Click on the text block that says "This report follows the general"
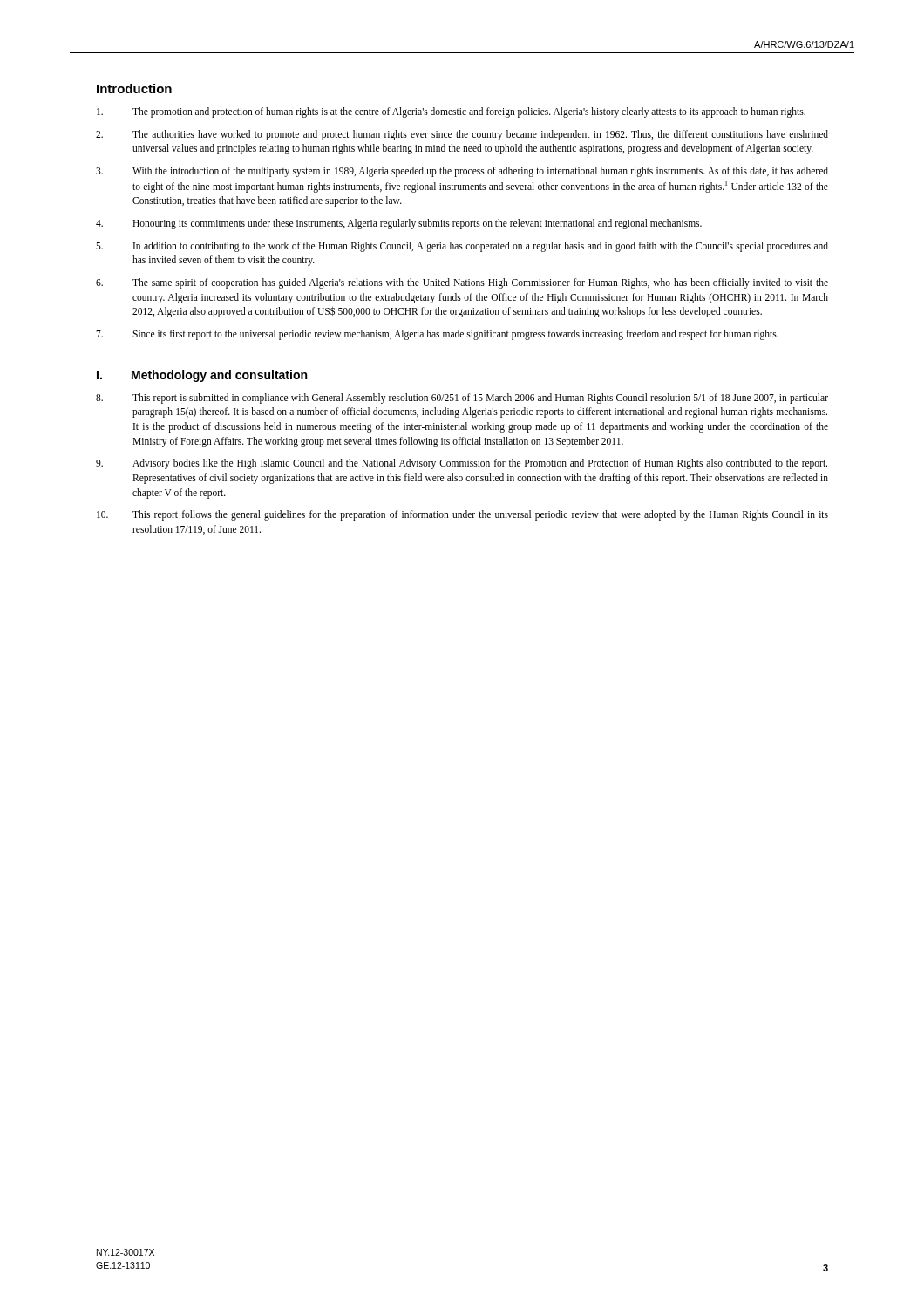Viewport: 924px width, 1308px height. coord(462,522)
